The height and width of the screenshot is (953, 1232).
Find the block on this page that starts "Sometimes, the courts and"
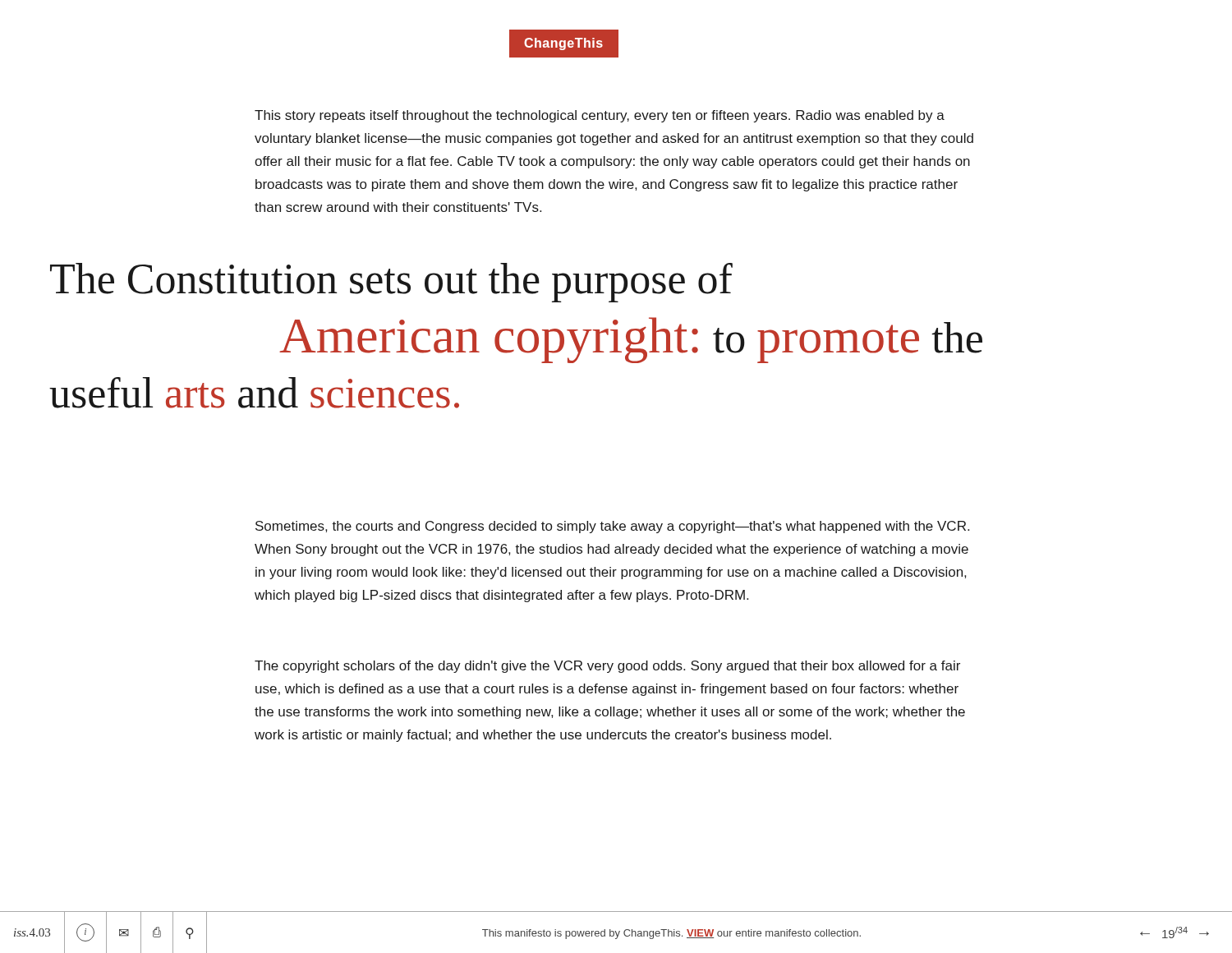point(616,561)
